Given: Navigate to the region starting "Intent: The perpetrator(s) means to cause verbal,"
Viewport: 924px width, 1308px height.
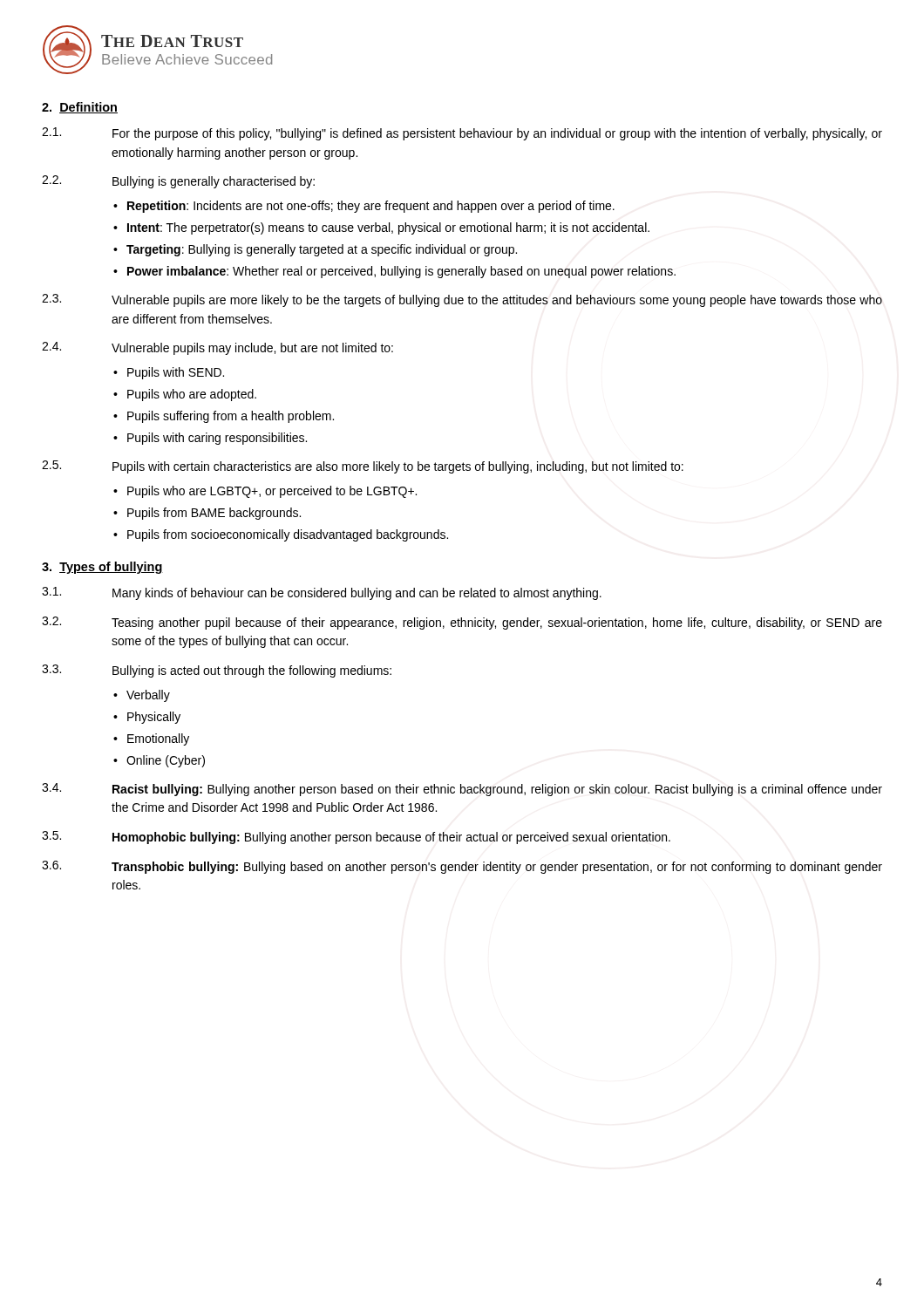Looking at the screenshot, I should [x=388, y=228].
